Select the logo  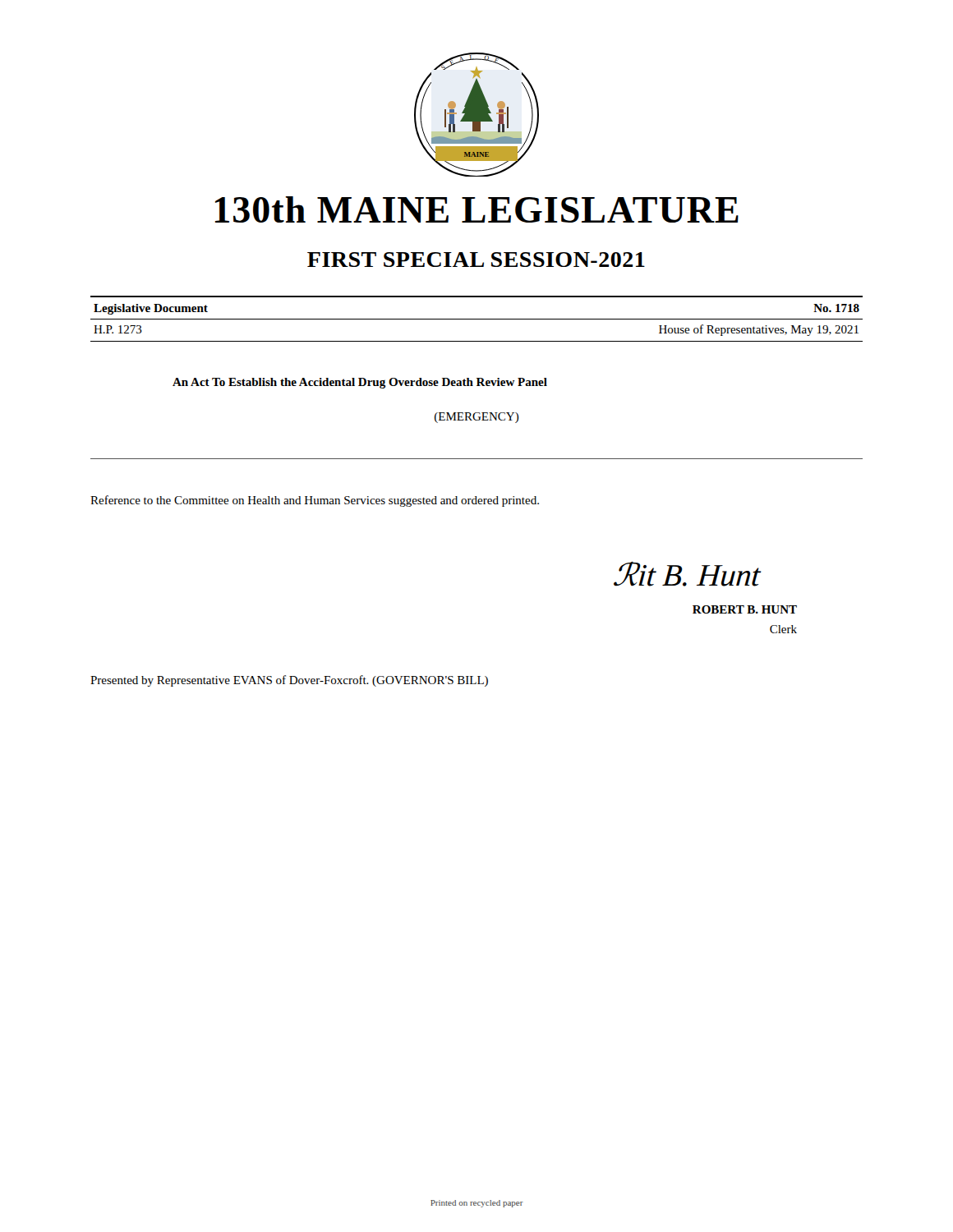(x=476, y=90)
